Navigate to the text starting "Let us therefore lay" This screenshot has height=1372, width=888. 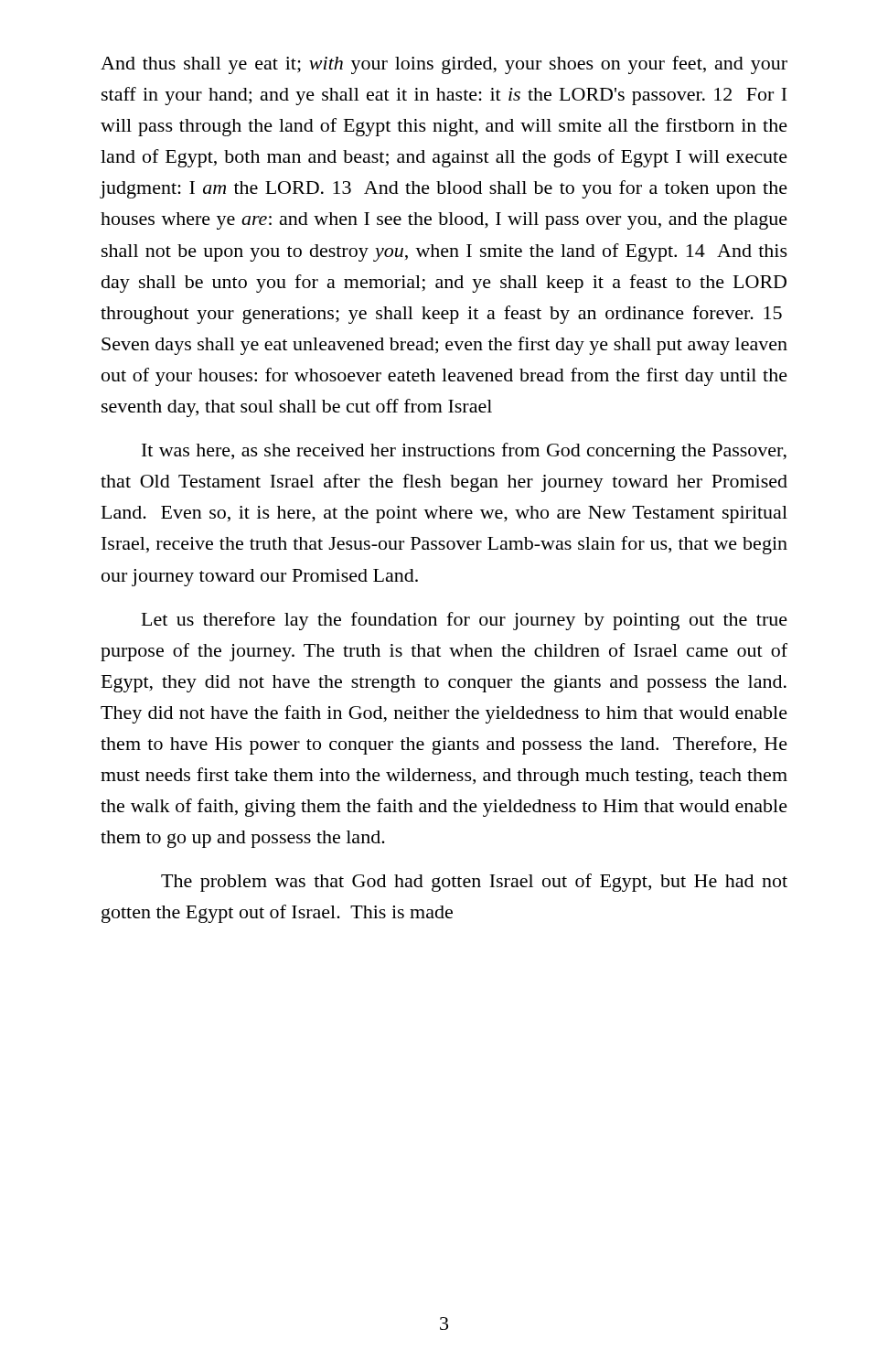444,728
